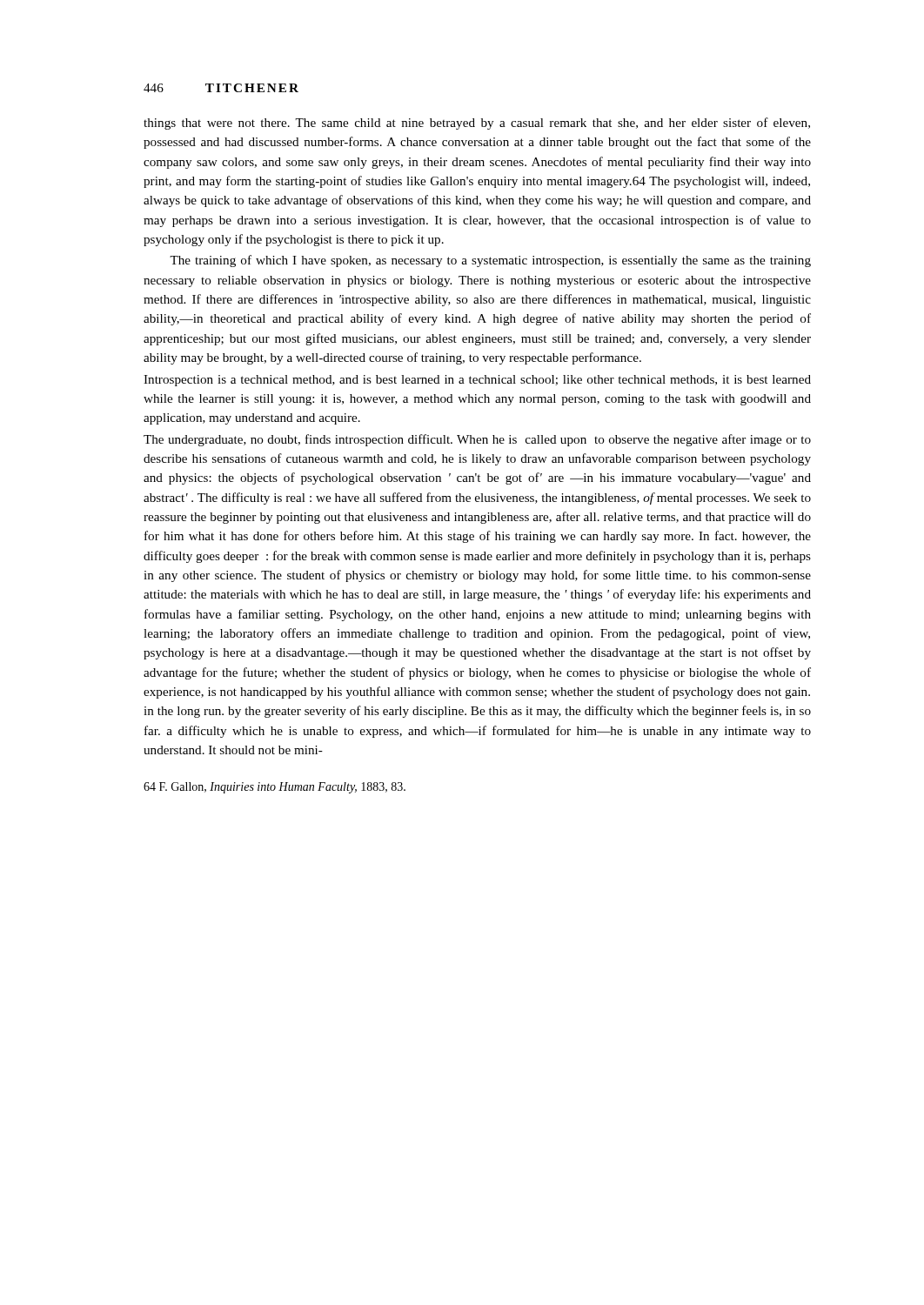Click on the text block that says "The undergraduate, no"
The width and height of the screenshot is (924, 1305).
[477, 595]
